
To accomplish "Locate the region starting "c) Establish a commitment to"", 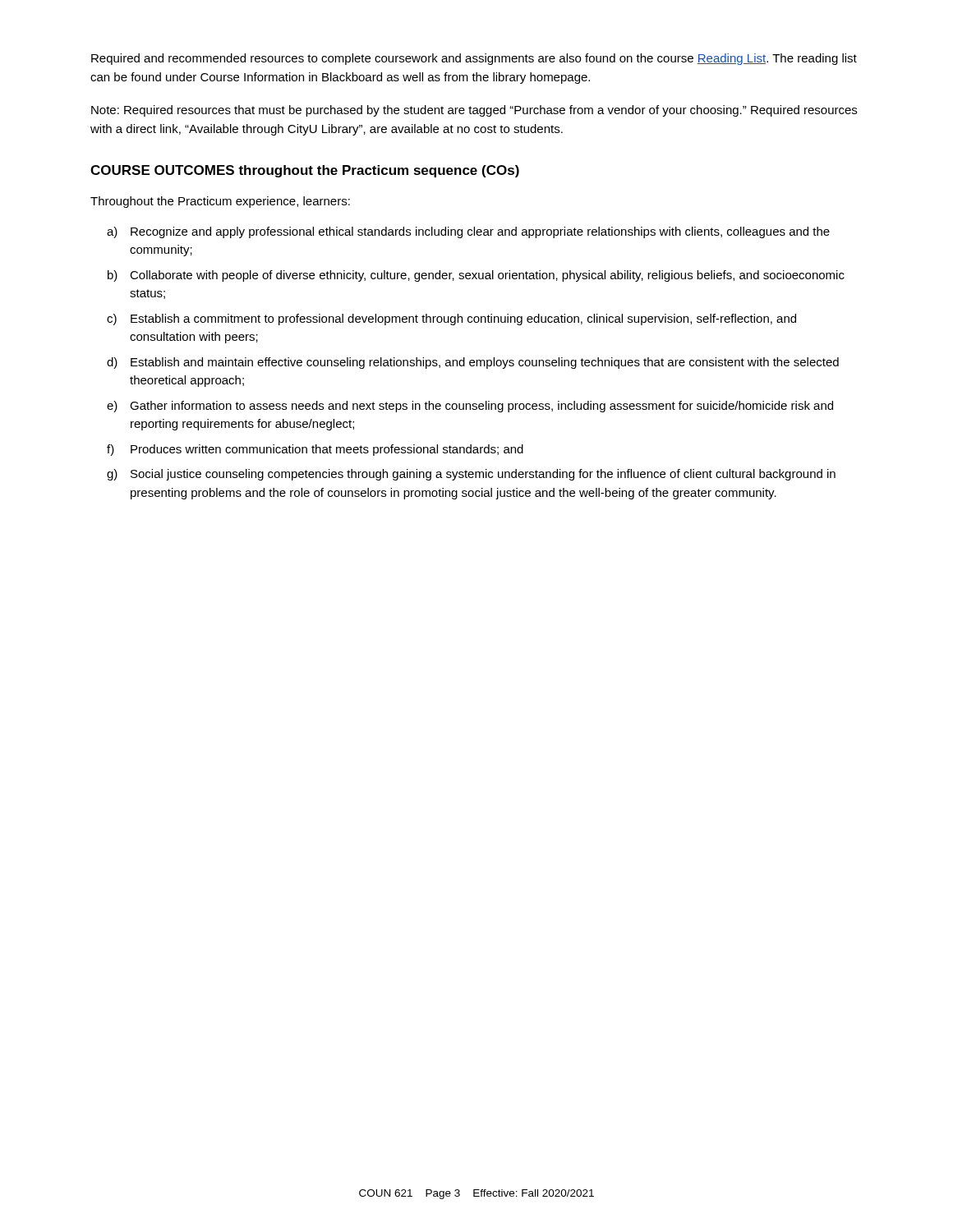I will click(485, 328).
